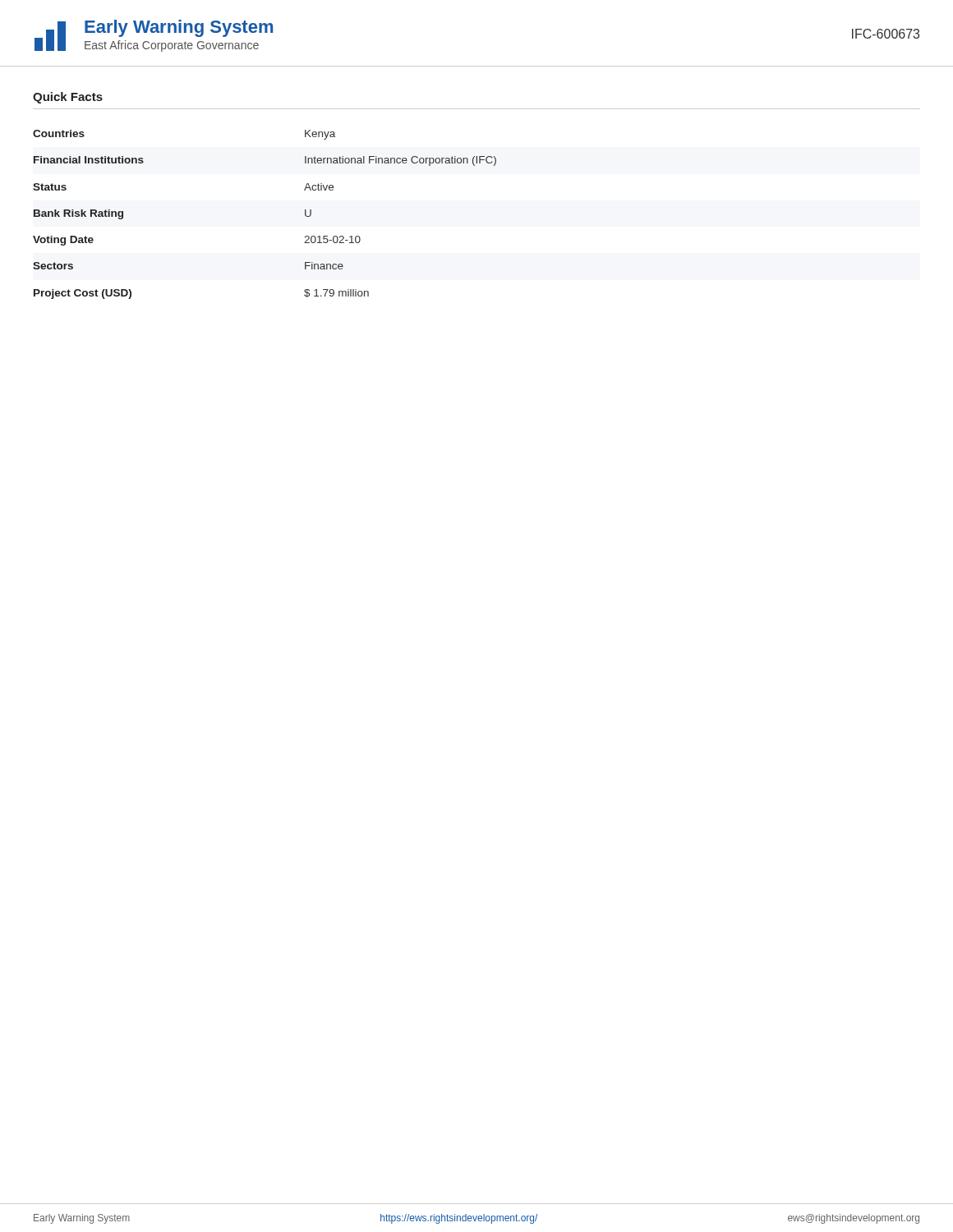The image size is (953, 1232).
Task: Locate the section header with the text "Quick Facts"
Action: (x=68, y=97)
